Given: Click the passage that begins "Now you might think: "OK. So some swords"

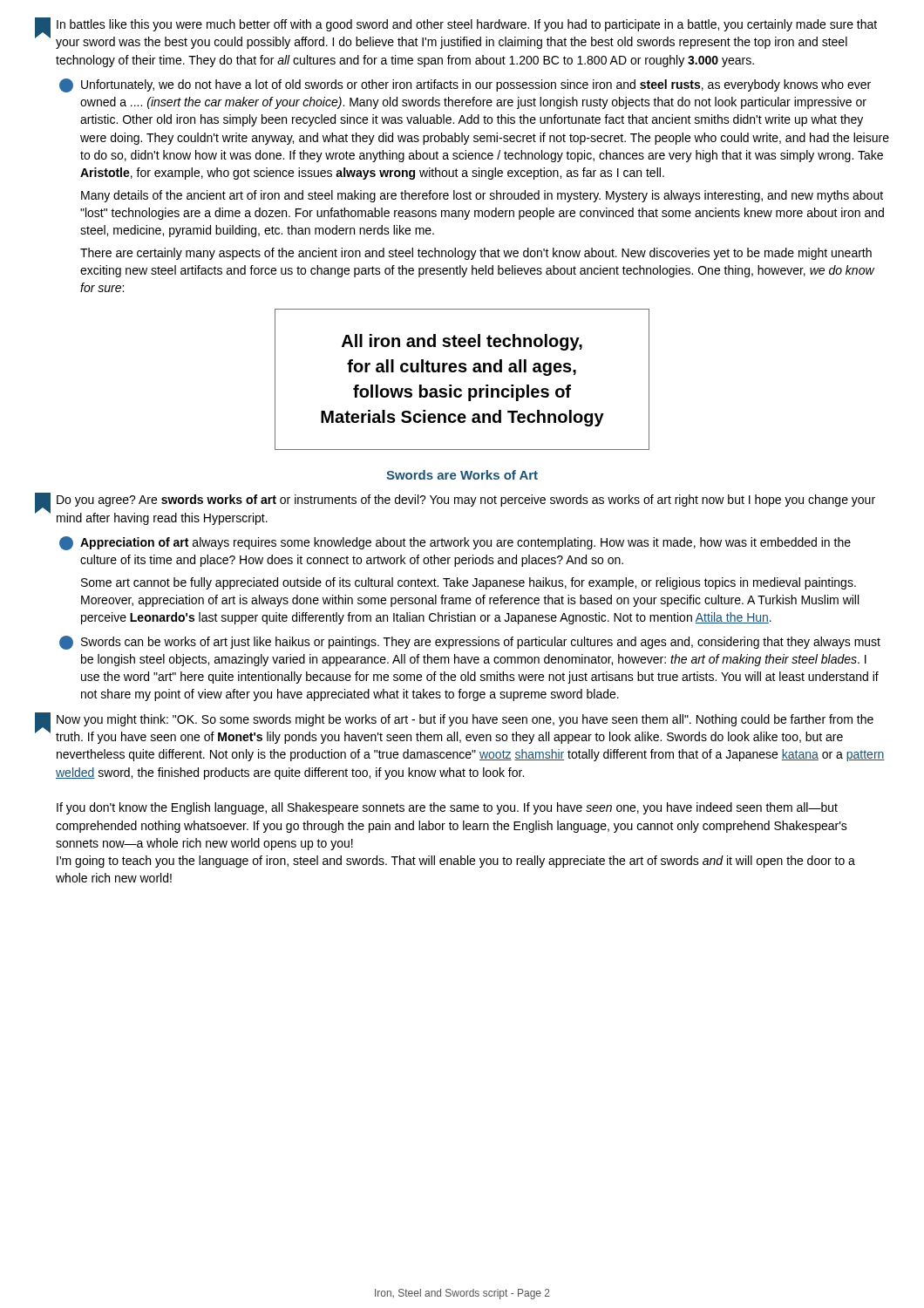Looking at the screenshot, I should click(x=462, y=799).
